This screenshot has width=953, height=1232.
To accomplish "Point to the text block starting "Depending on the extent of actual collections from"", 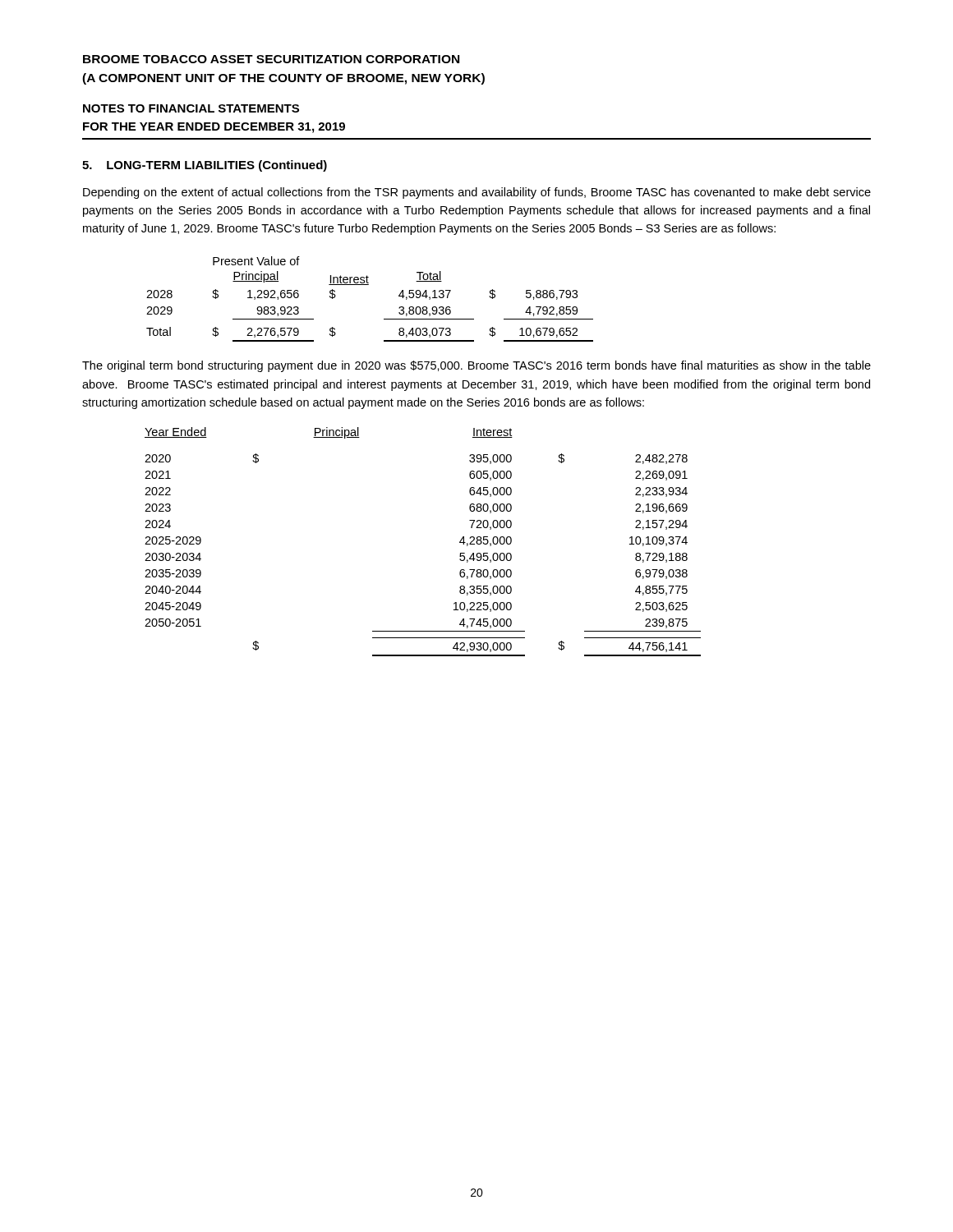I will 476,210.
